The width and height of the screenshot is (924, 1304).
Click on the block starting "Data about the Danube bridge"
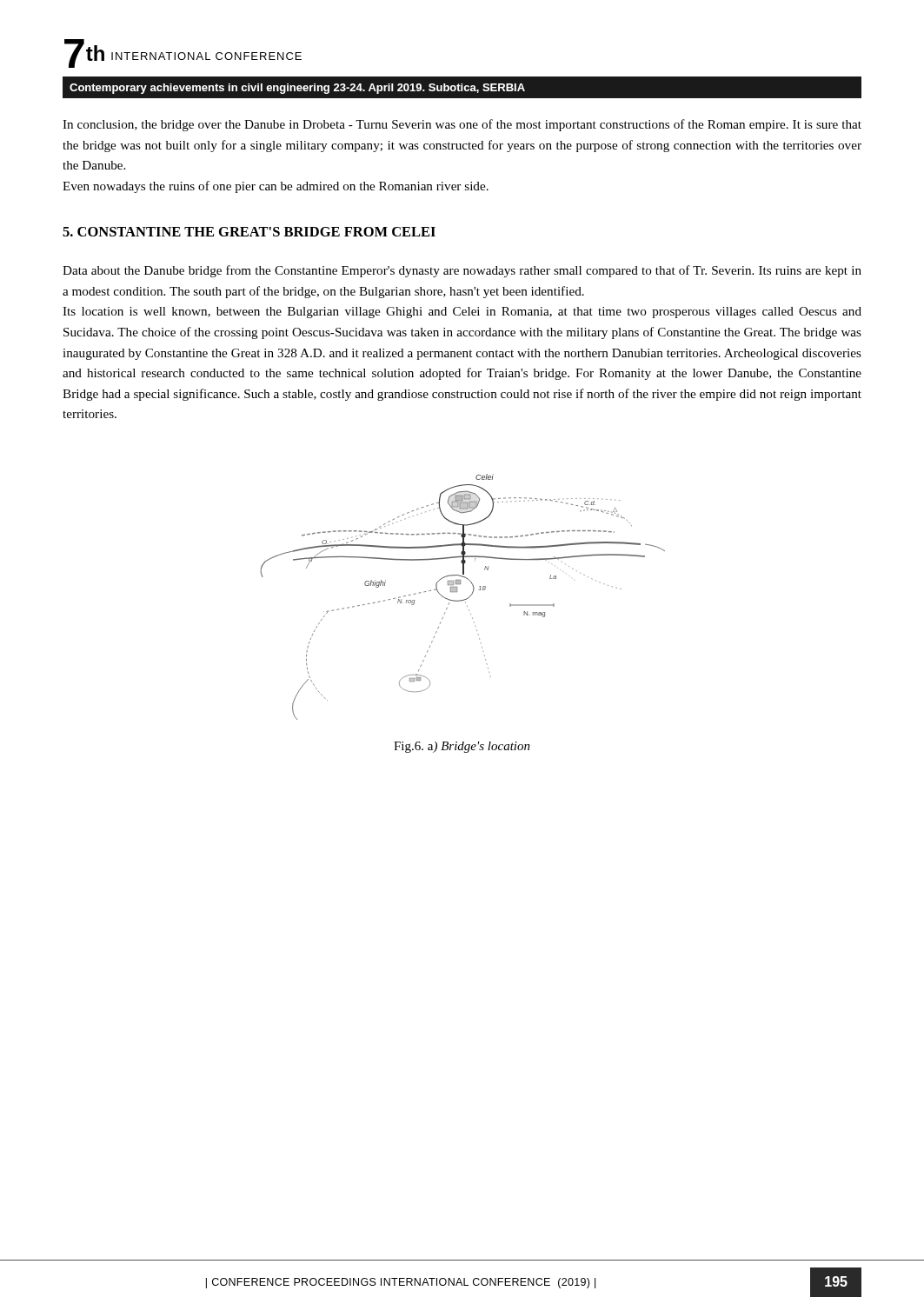[x=462, y=342]
